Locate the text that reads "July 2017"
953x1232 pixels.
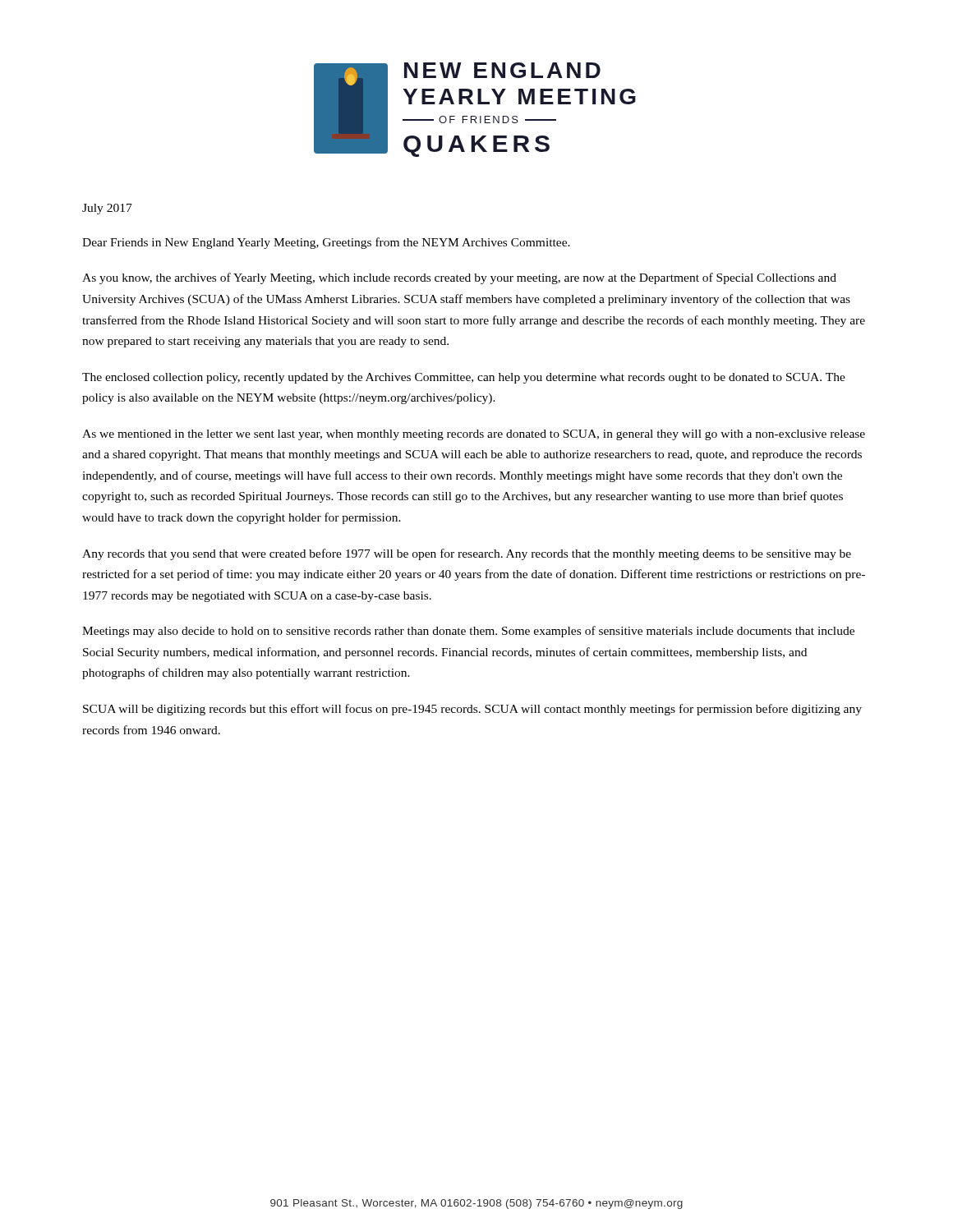(x=107, y=208)
